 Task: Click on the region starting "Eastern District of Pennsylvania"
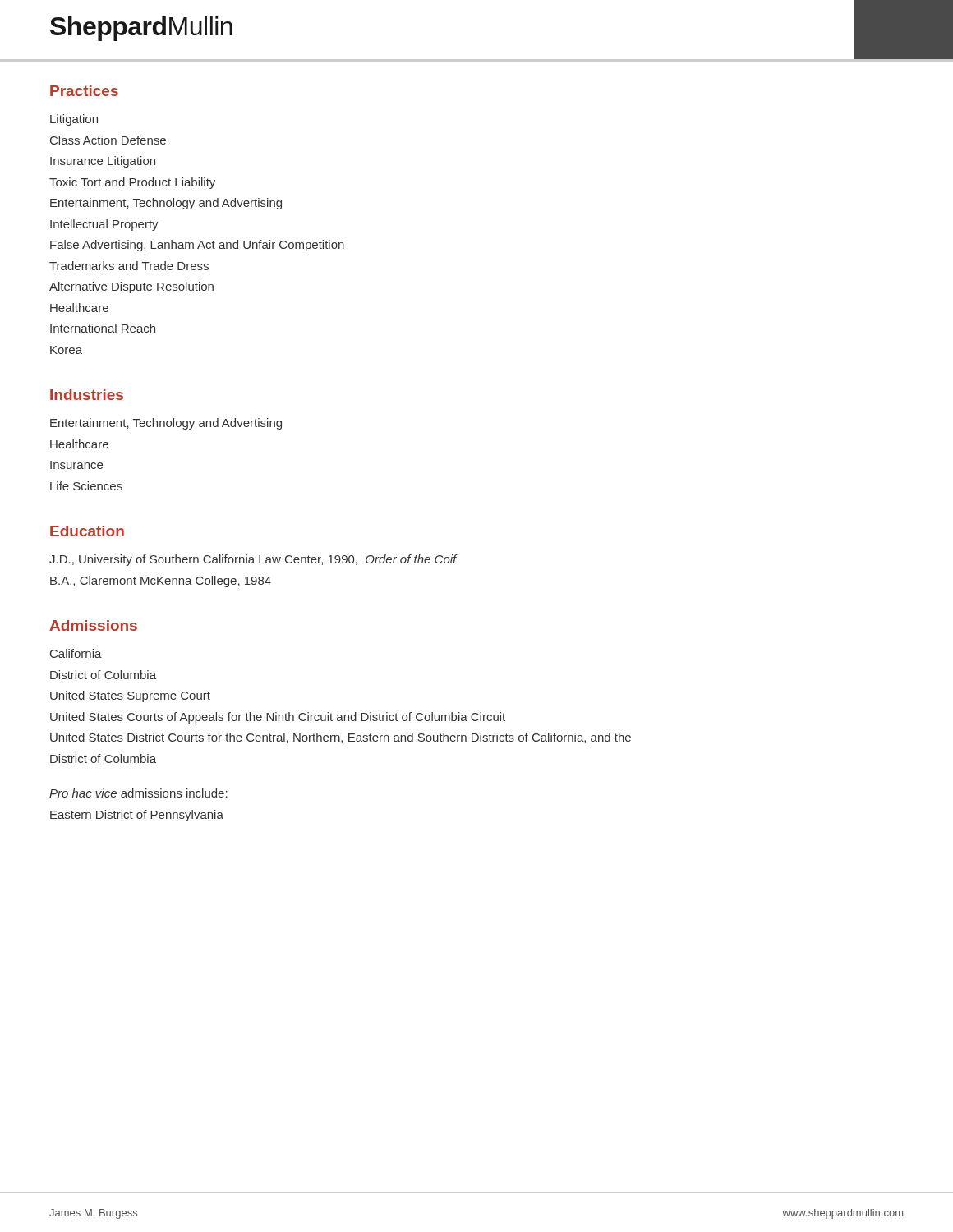click(x=136, y=814)
